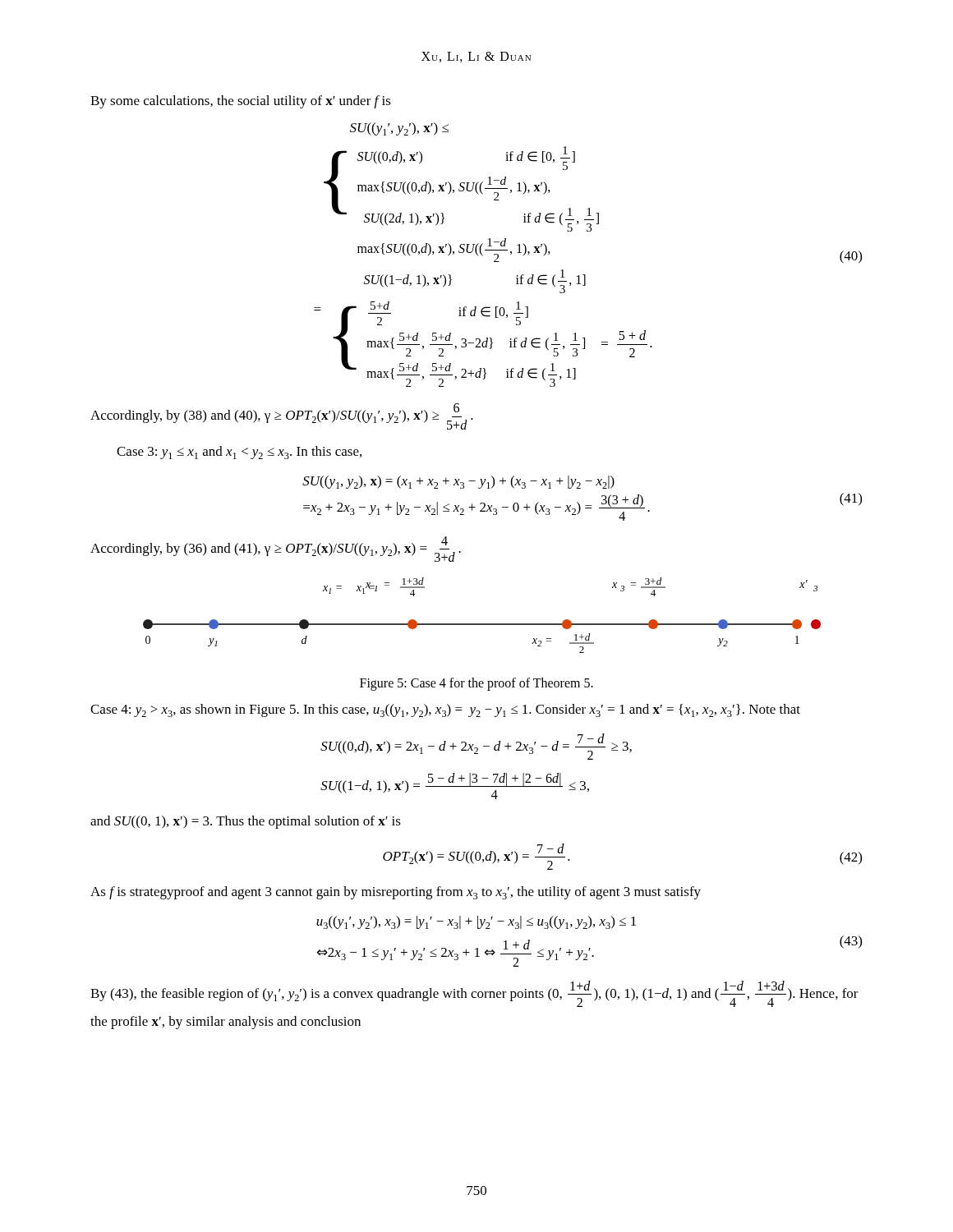953x1232 pixels.
Task: Locate the block of text that opens with "Case 4: y2 >"
Action: [445, 711]
